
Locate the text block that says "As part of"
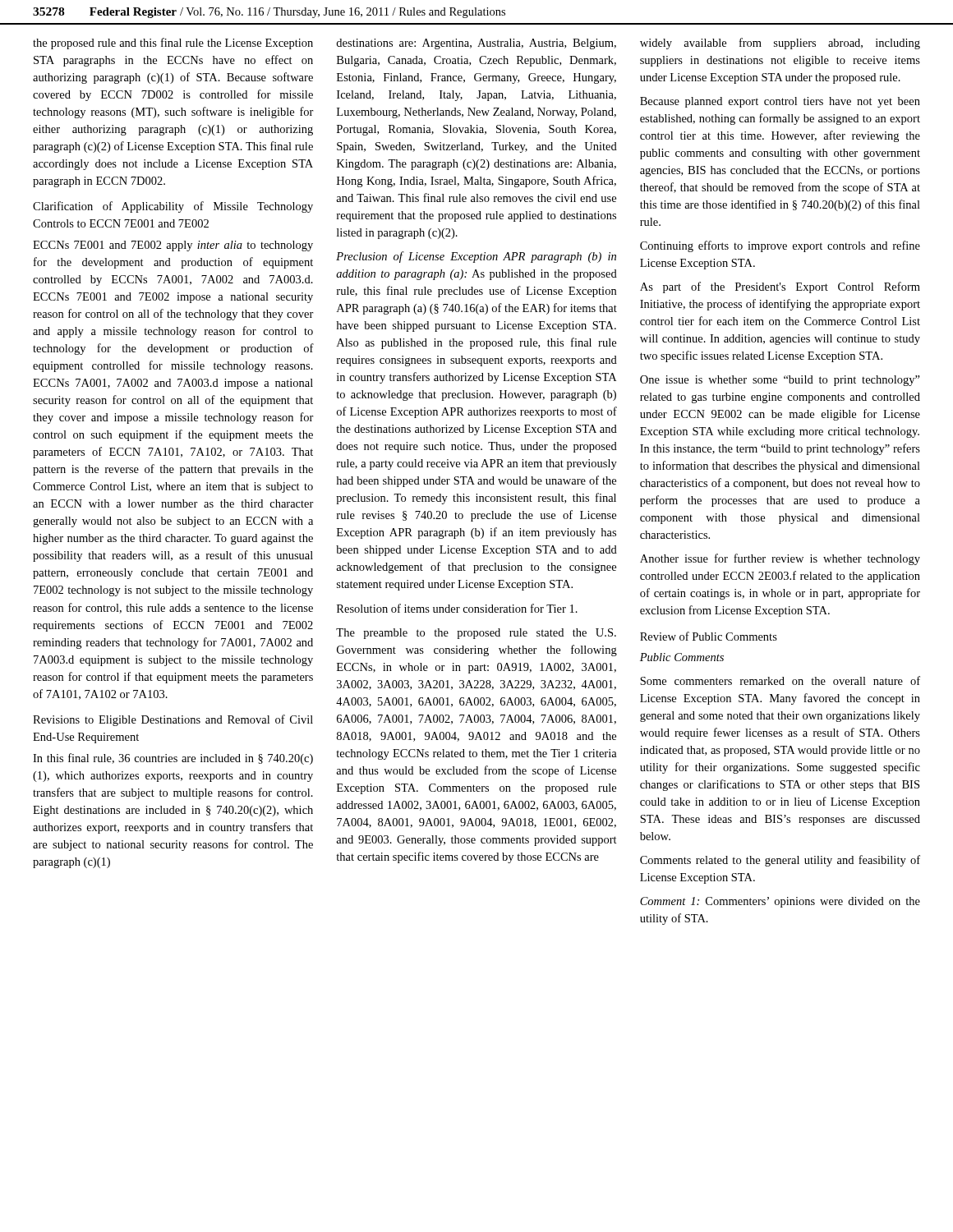click(x=780, y=322)
